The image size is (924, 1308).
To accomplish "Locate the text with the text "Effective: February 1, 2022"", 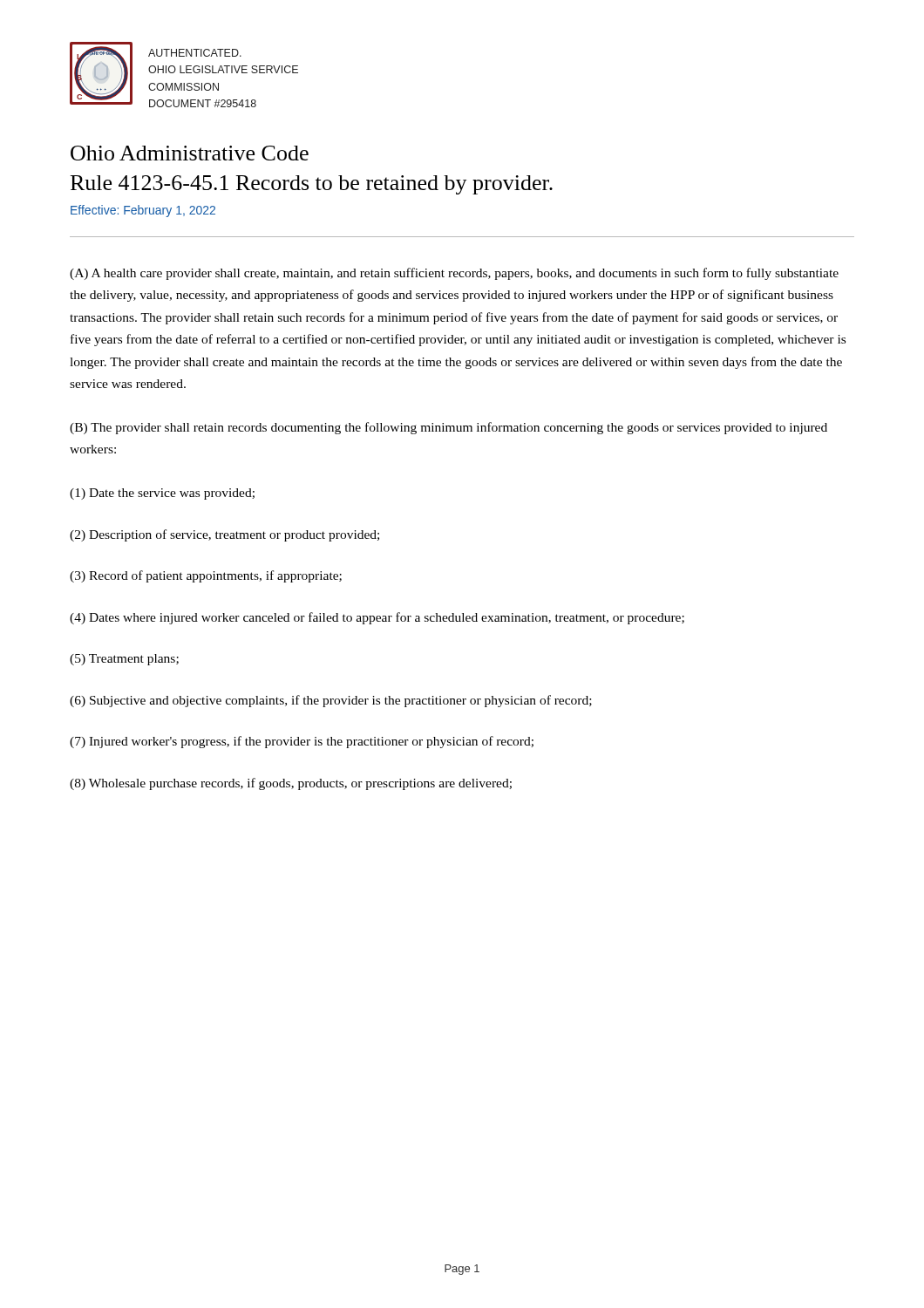I will click(143, 210).
